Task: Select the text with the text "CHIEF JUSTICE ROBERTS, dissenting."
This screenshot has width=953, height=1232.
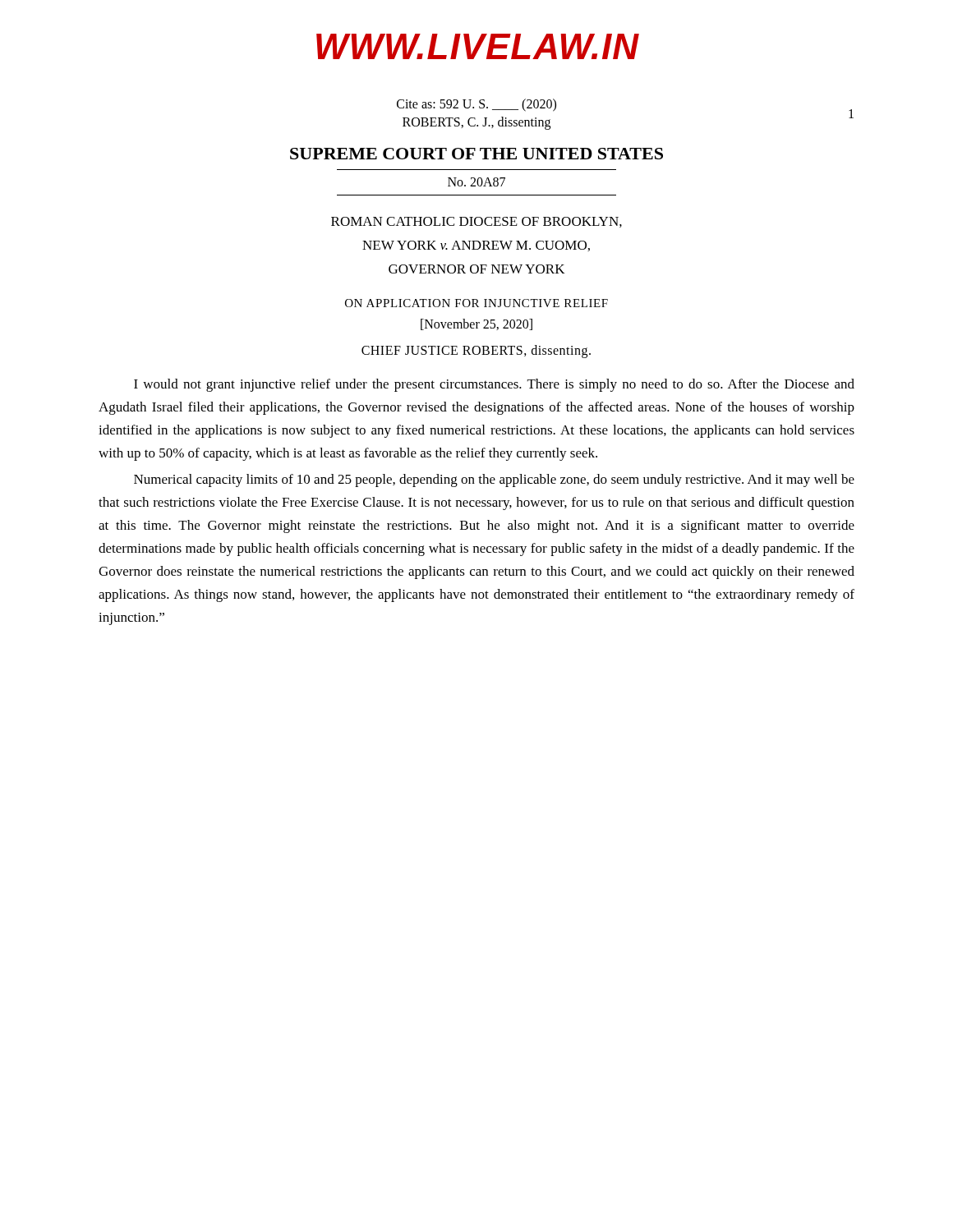Action: tap(476, 350)
